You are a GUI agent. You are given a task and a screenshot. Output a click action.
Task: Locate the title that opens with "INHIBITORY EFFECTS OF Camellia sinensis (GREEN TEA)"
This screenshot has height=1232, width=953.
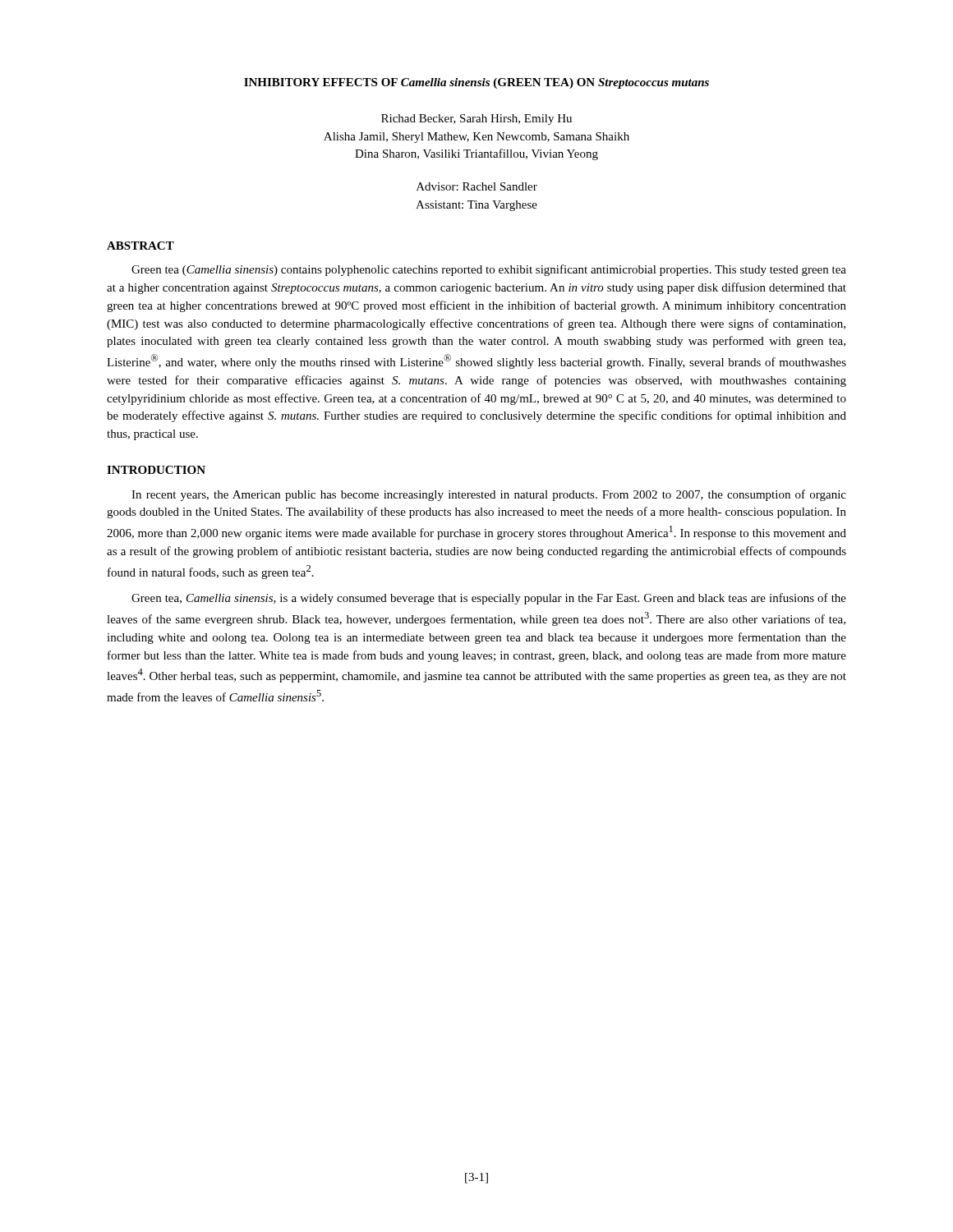click(x=476, y=82)
